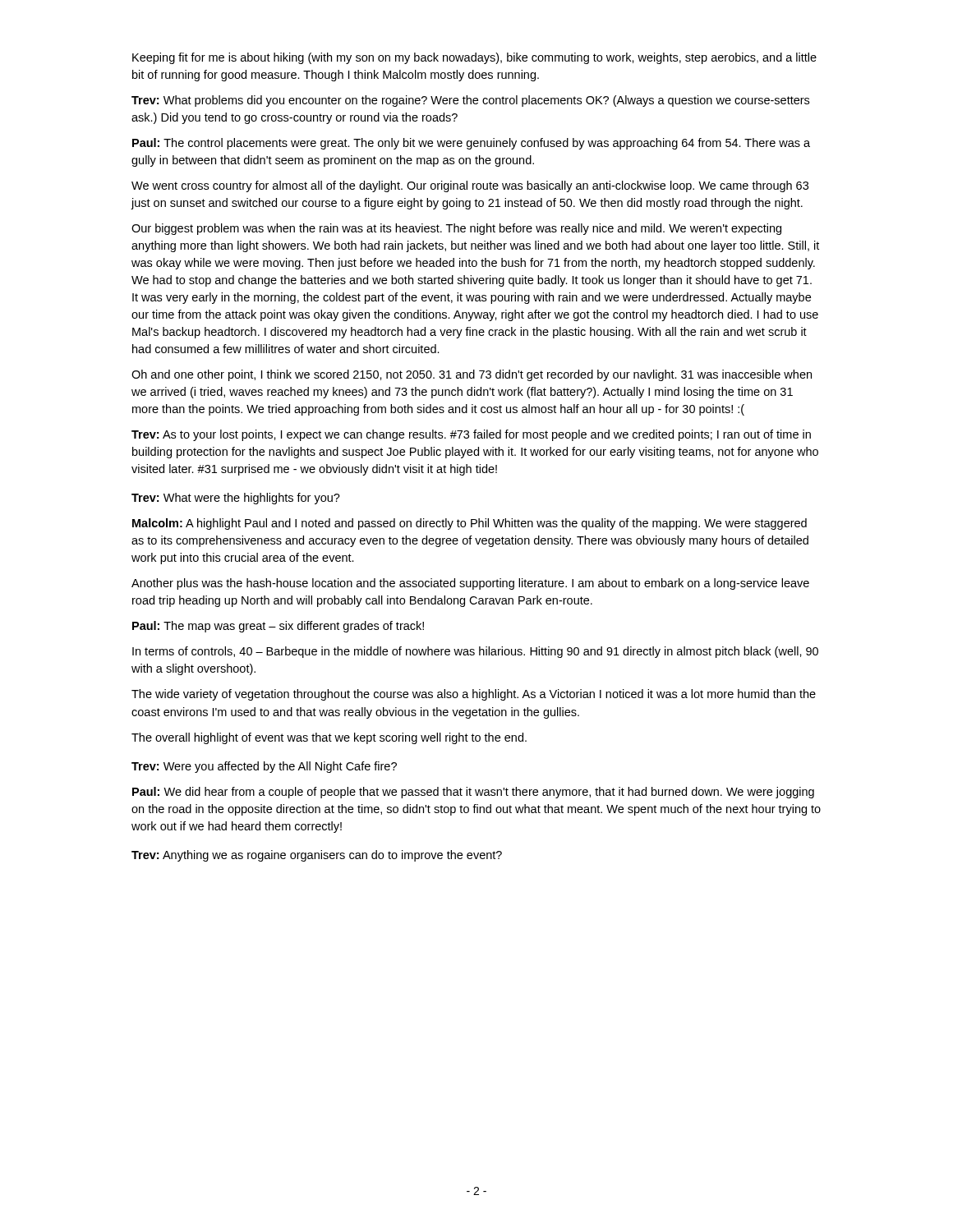This screenshot has height=1232, width=953.
Task: Where is the passage that starts "Trev: As to your lost points, I"?
Action: point(475,452)
